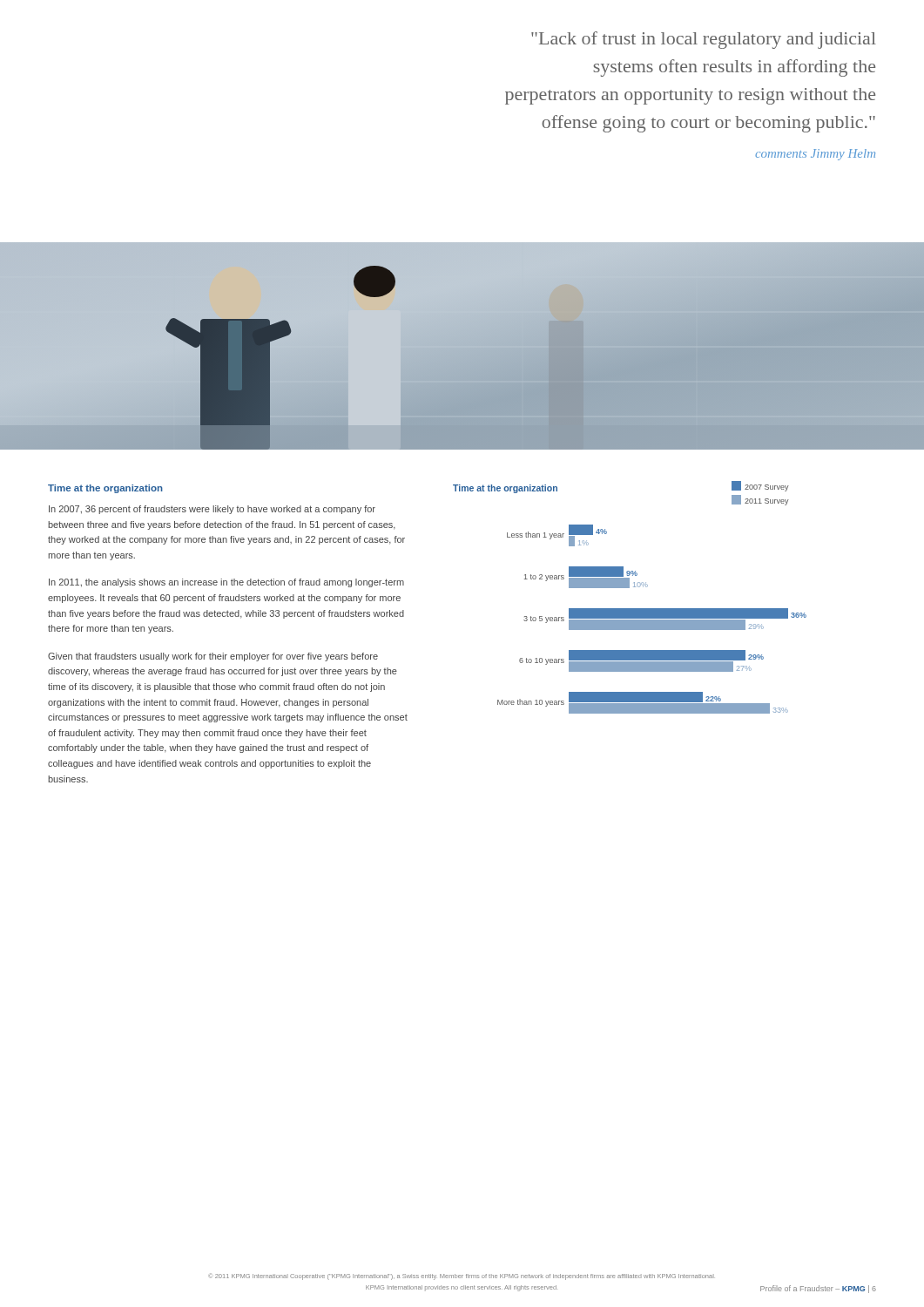Click on the photo
The height and width of the screenshot is (1307, 924).
pos(462,346)
